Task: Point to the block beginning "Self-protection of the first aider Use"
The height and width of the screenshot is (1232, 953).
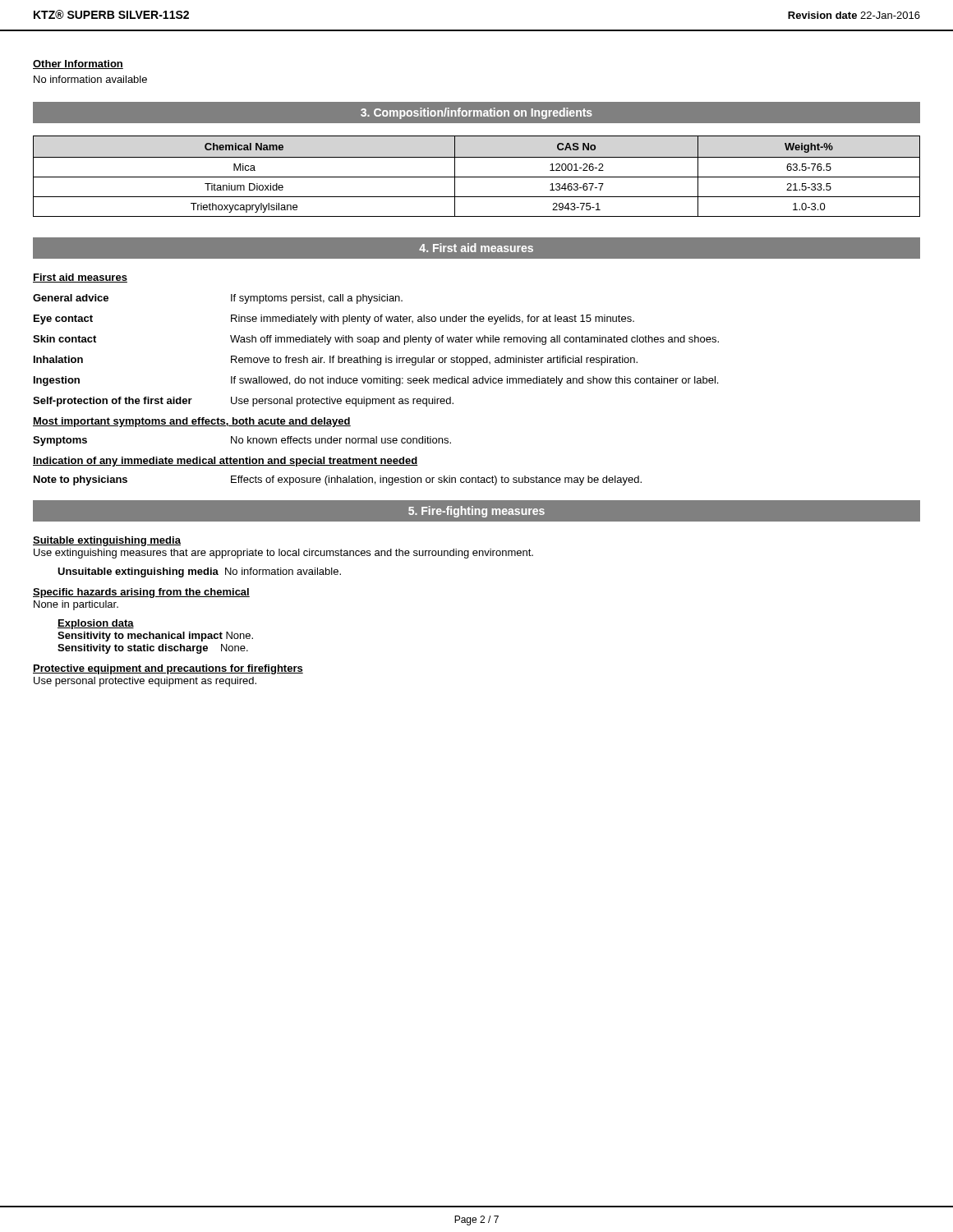Action: [x=243, y=402]
